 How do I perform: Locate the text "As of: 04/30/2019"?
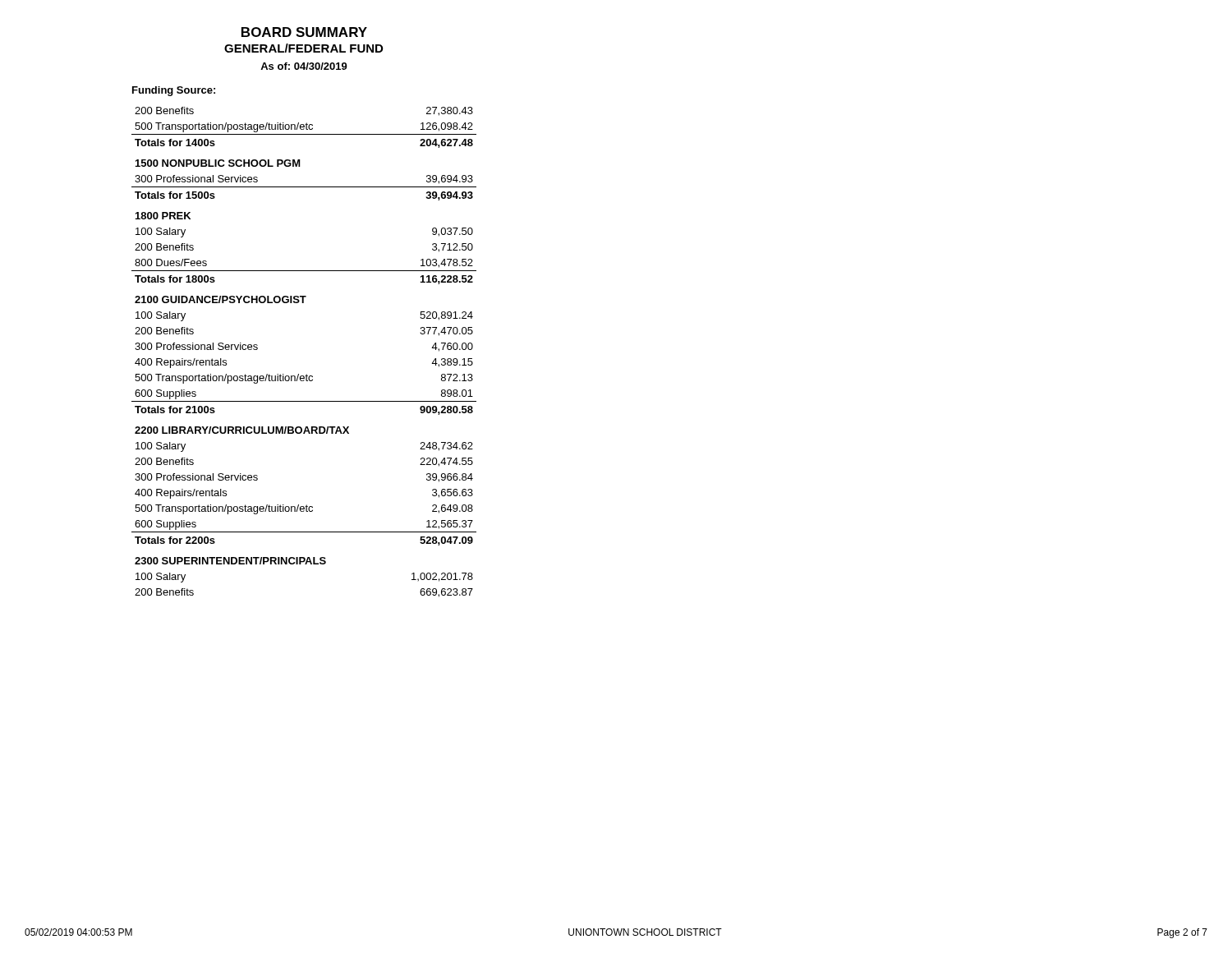point(304,66)
